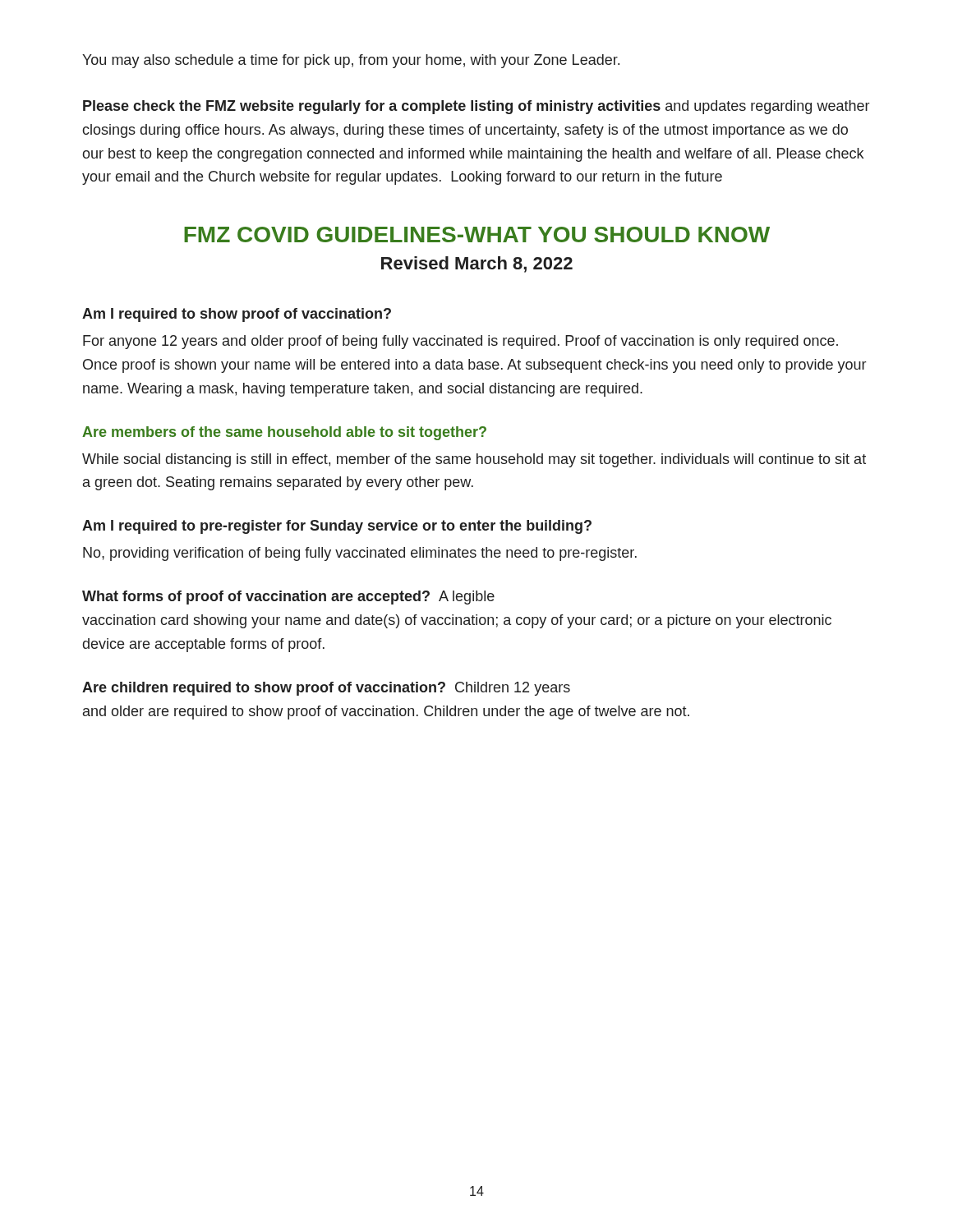Locate the section header that opens with "Are members of the same household able to"
Image resolution: width=953 pixels, height=1232 pixels.
pyautogui.click(x=285, y=432)
